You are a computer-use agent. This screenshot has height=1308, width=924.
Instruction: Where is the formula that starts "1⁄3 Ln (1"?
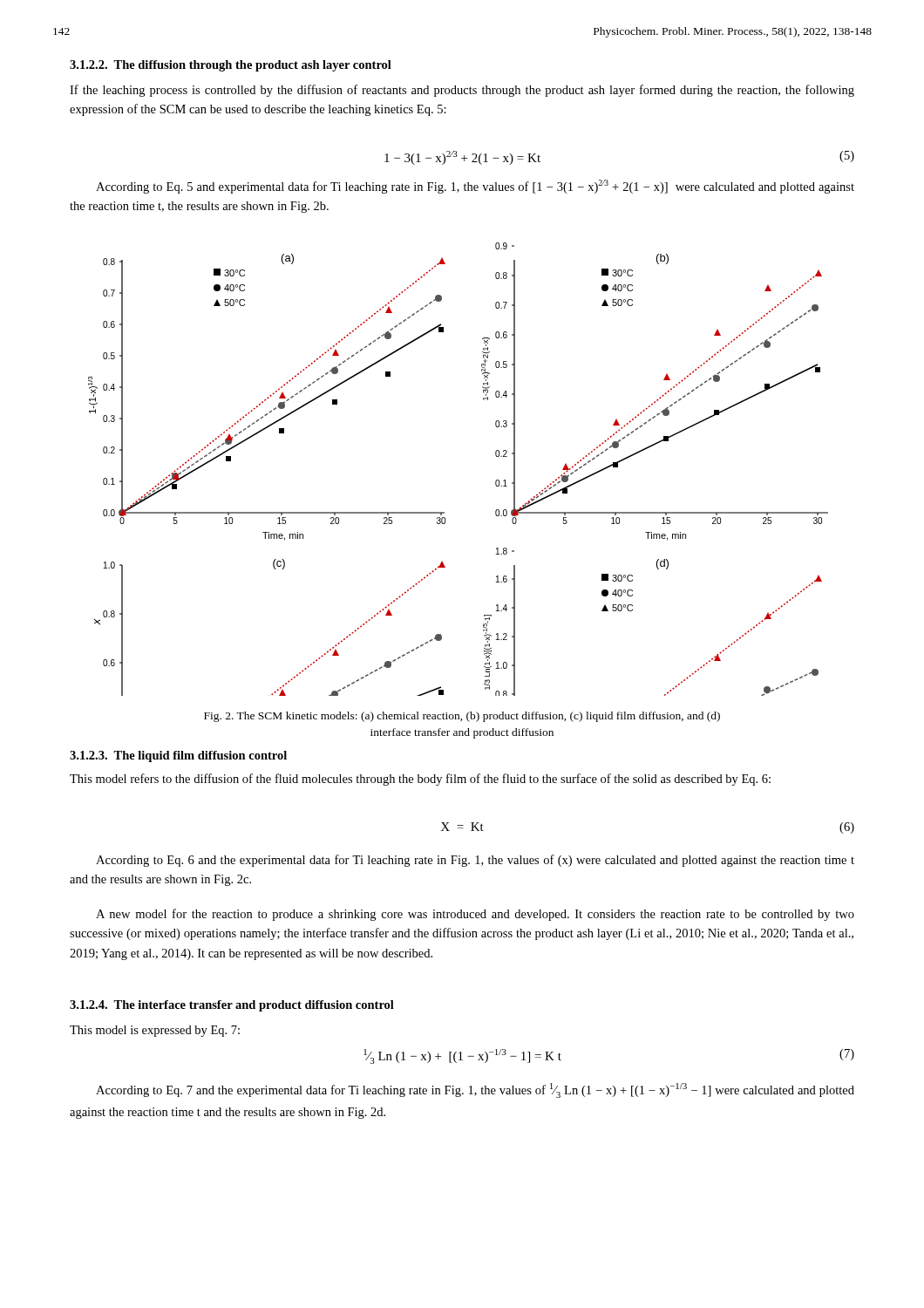click(461, 1056)
